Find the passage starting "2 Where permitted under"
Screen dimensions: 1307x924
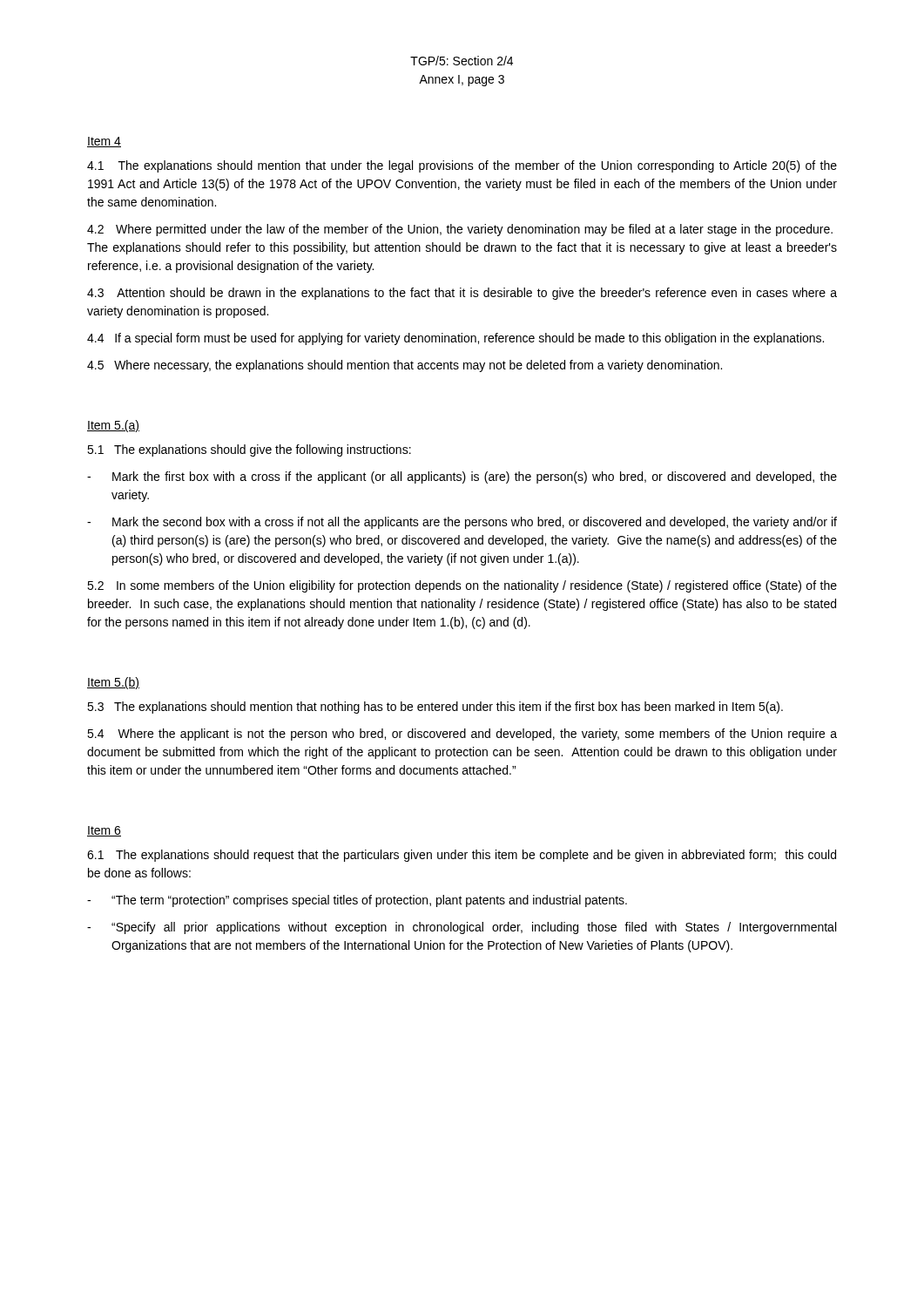tap(462, 247)
